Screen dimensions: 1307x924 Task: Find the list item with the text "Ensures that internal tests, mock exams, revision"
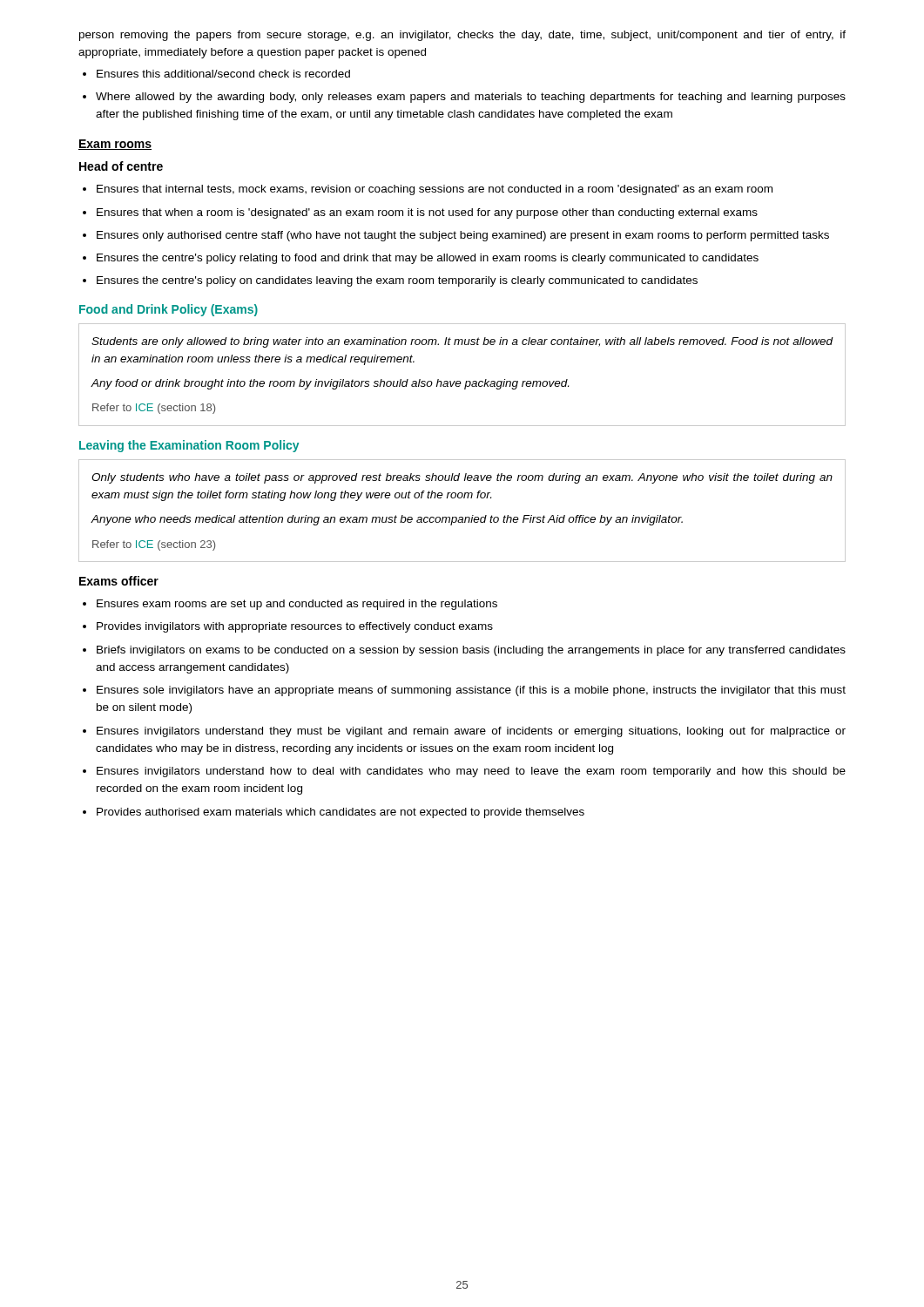click(x=435, y=189)
